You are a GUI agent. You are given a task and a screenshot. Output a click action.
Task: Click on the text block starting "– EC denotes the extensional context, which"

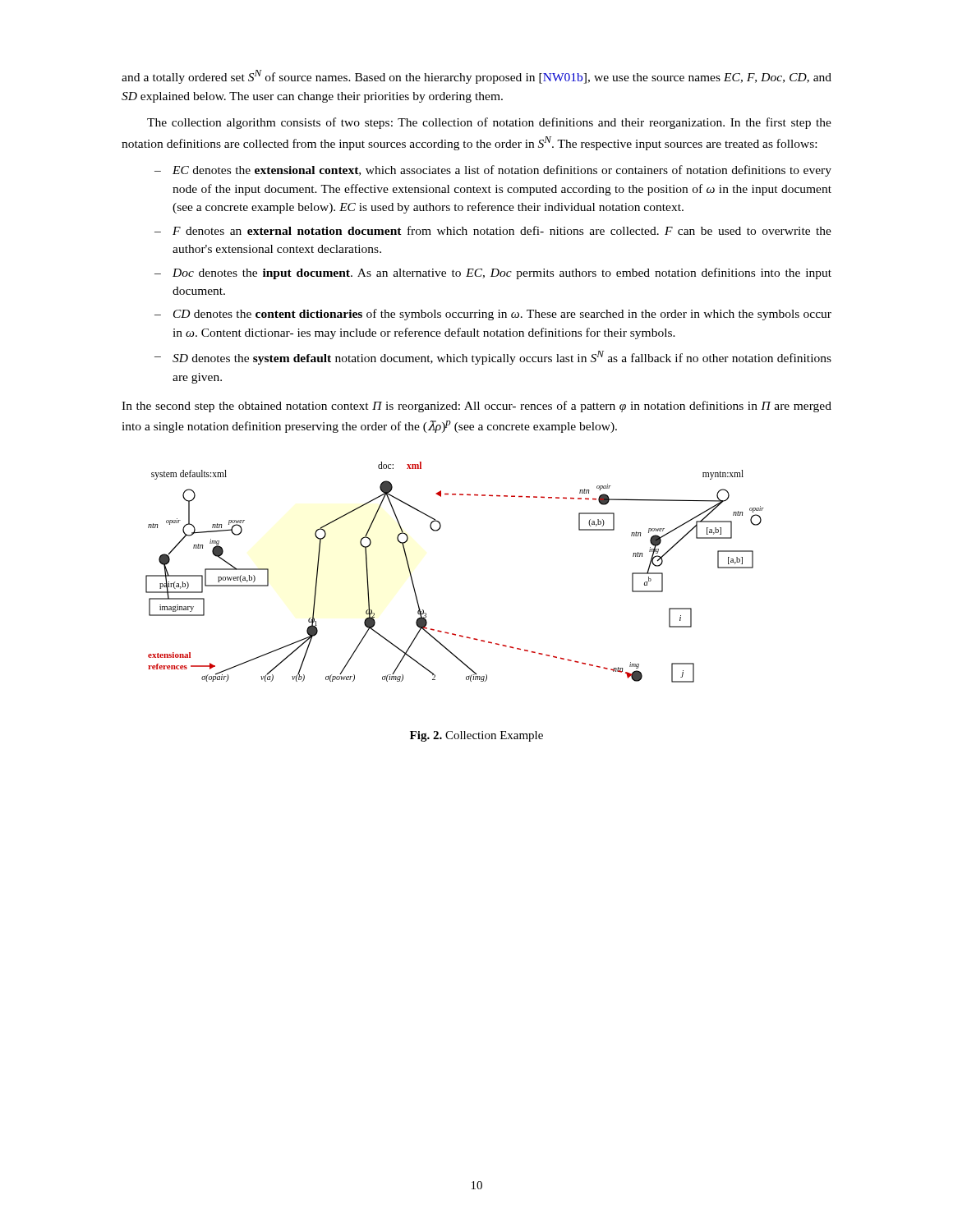pyautogui.click(x=493, y=189)
